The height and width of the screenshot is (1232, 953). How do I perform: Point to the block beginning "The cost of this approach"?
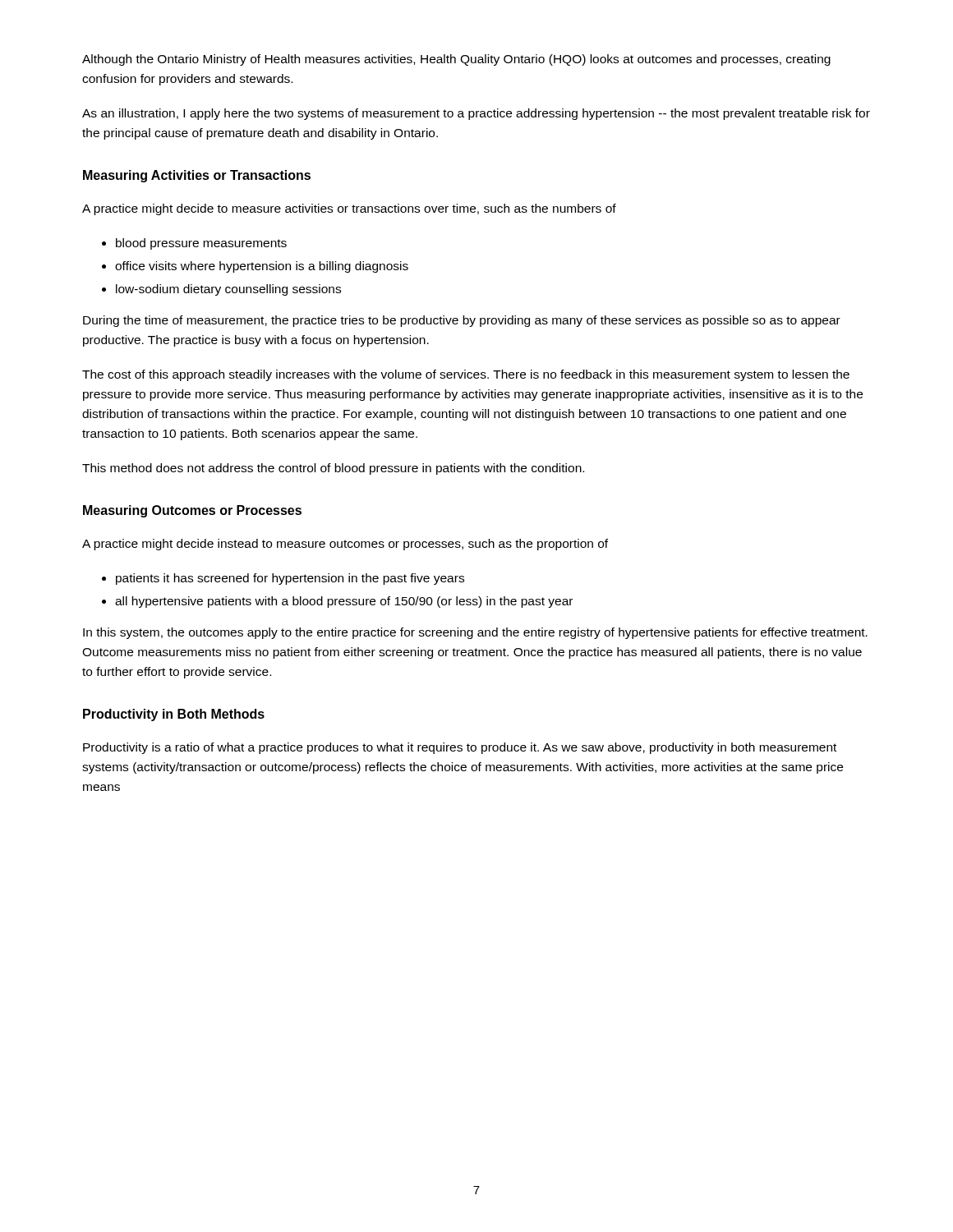pos(473,404)
